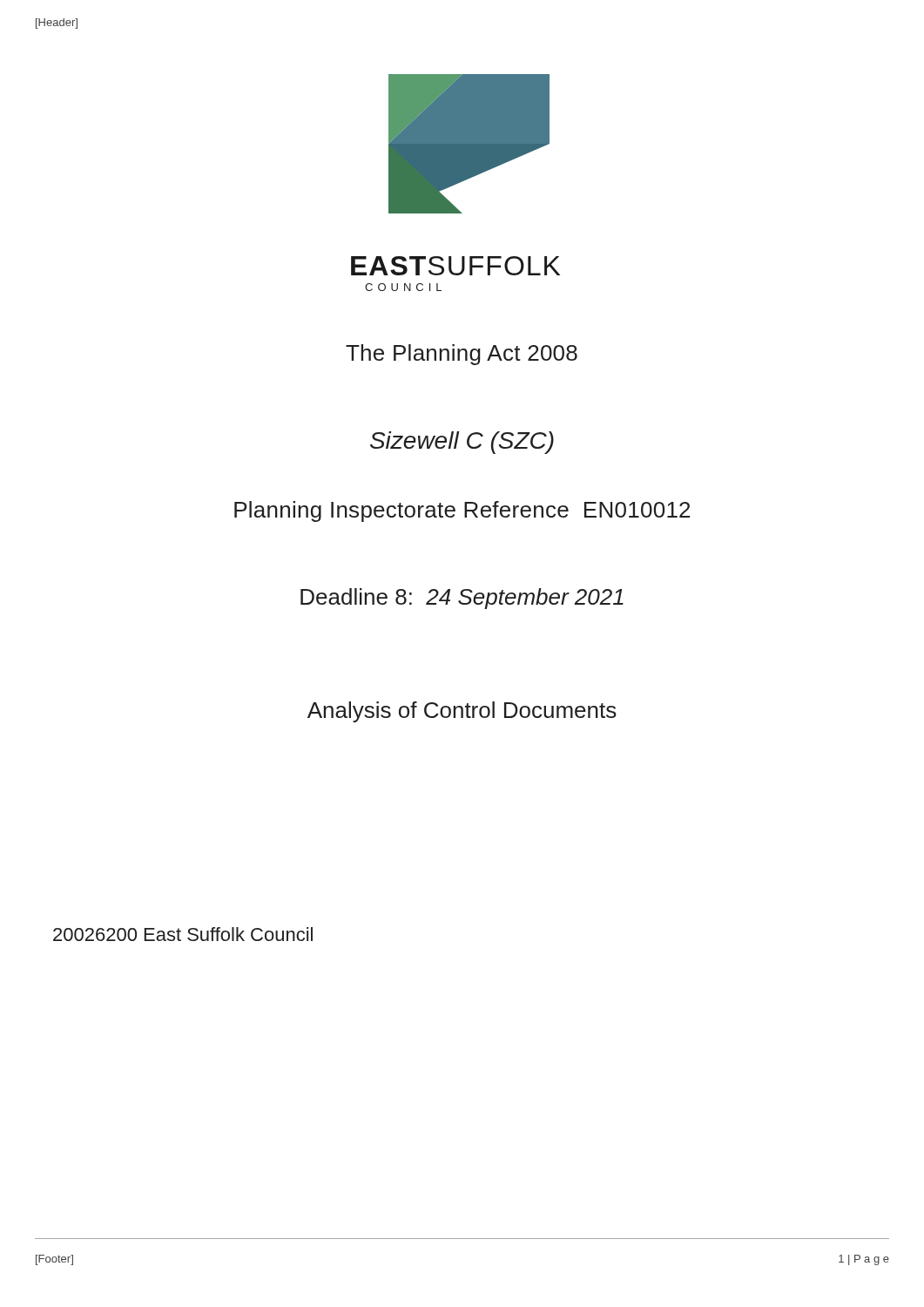Screen dimensions: 1307x924
Task: Where does it say "Sizewell C (SZC)"?
Action: (462, 440)
